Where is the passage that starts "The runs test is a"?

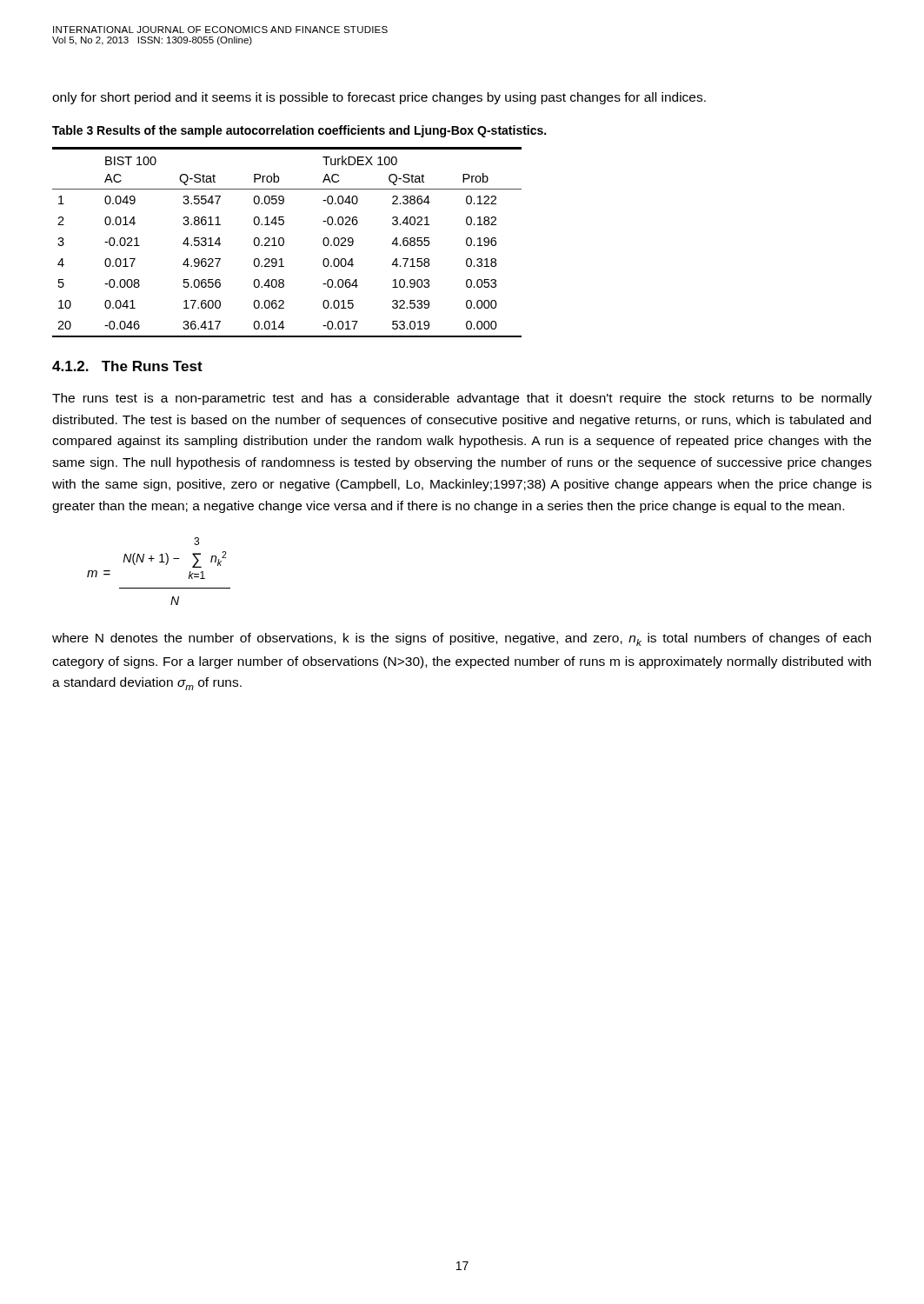point(462,451)
